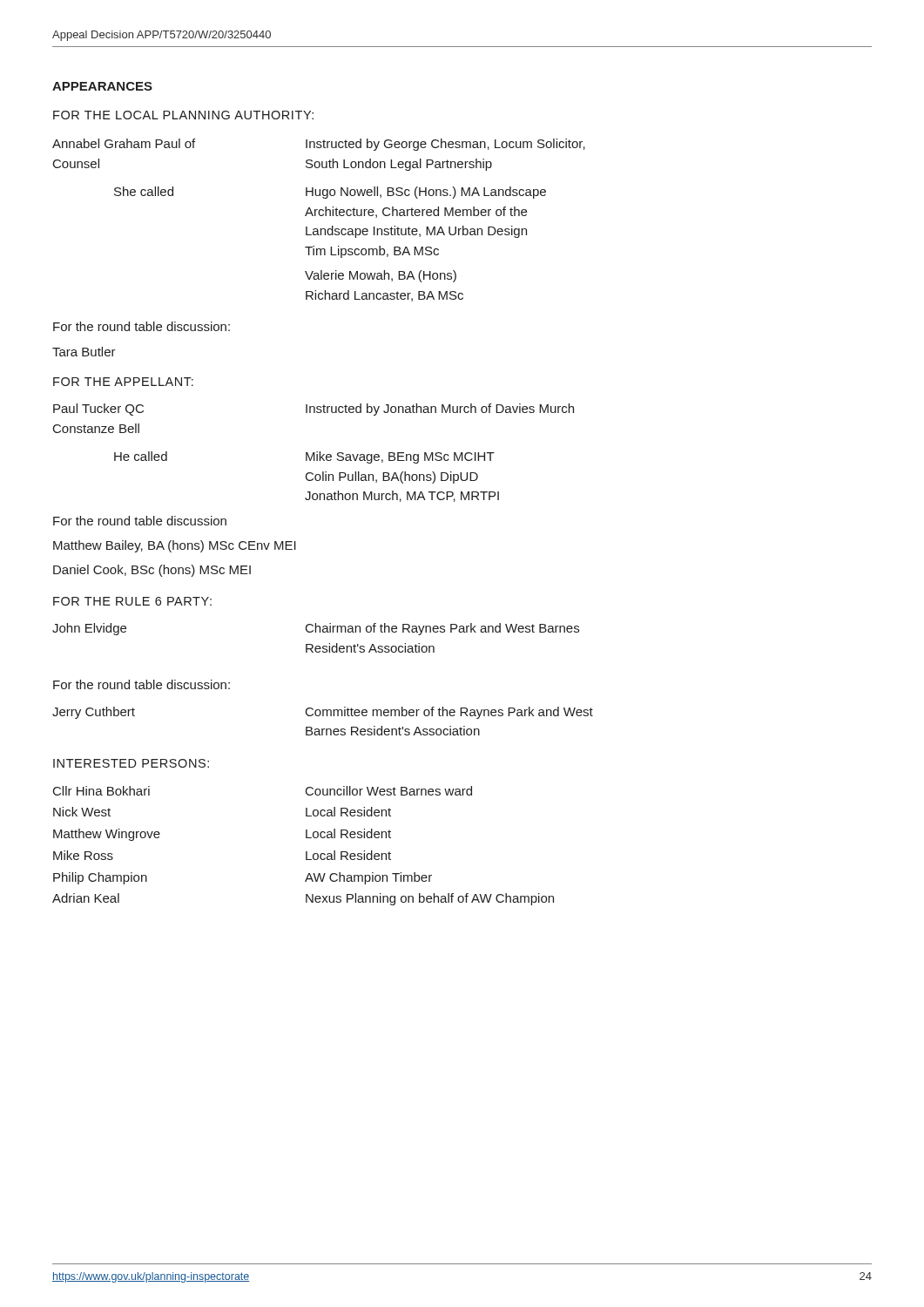Find the text block containing "Paul Tucker QCConstanze Bell Instructed by Jonathan Murch"
924x1307 pixels.
[462, 419]
